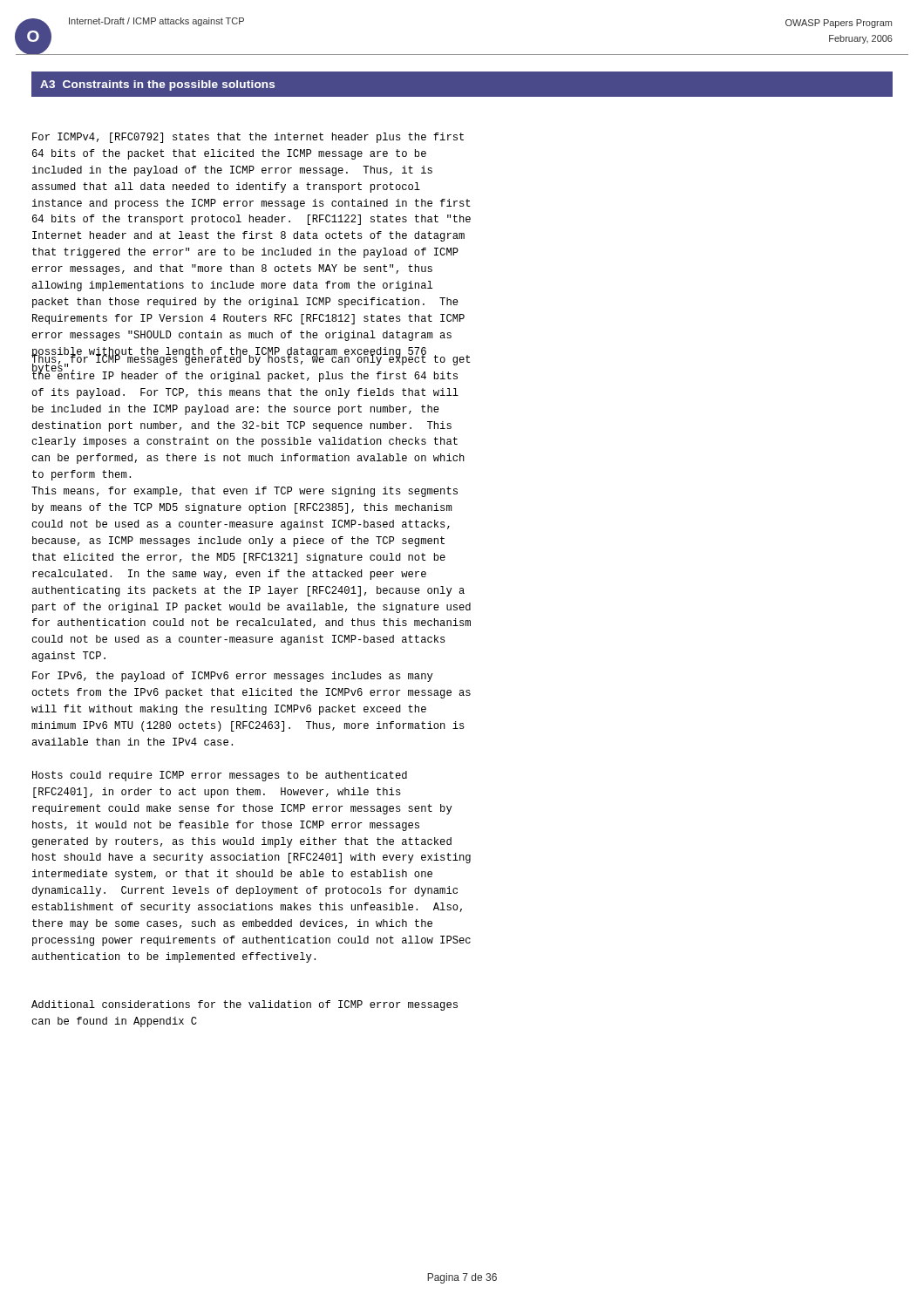Click on the region starting "A3 Constraints in the possible solutions"

pyautogui.click(x=158, y=84)
